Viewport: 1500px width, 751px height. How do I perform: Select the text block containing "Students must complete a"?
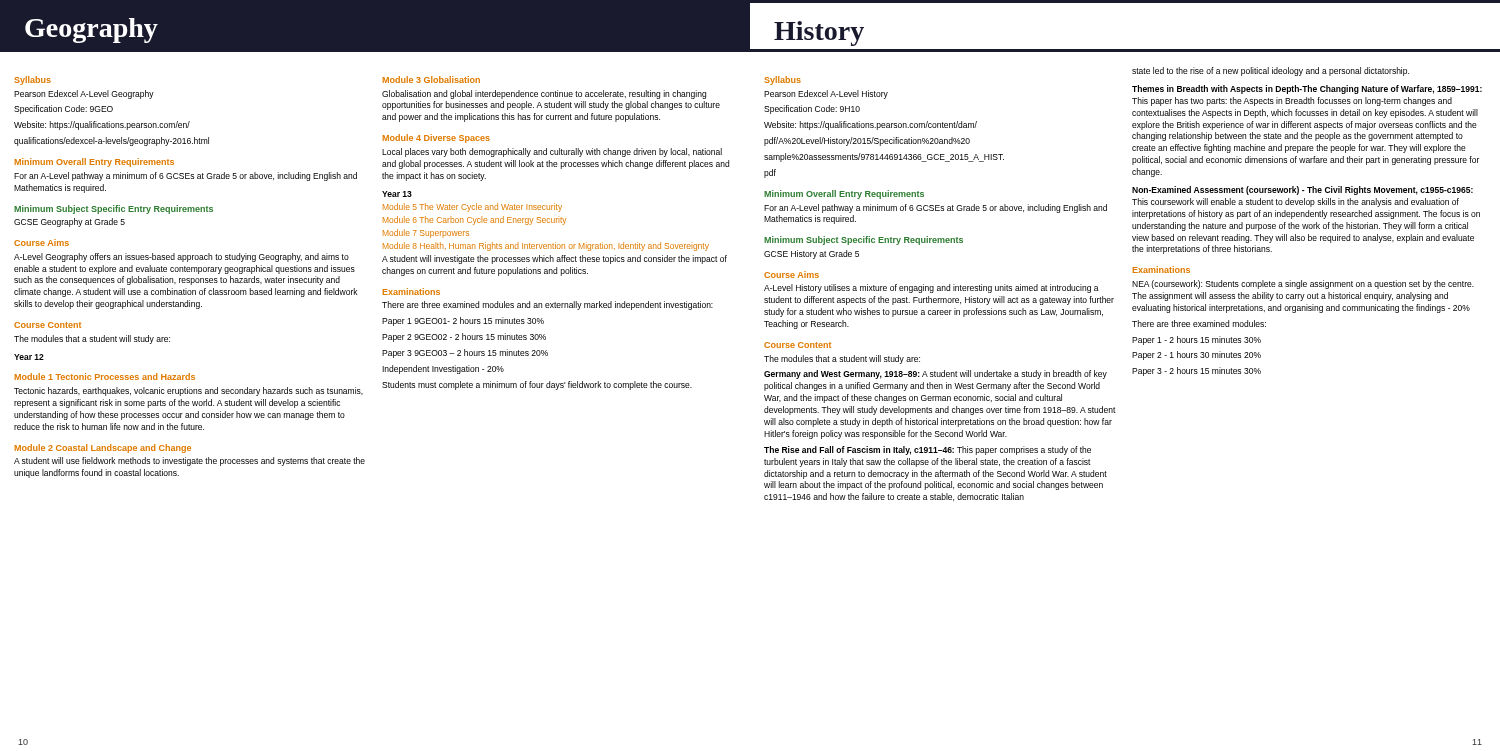click(x=559, y=386)
